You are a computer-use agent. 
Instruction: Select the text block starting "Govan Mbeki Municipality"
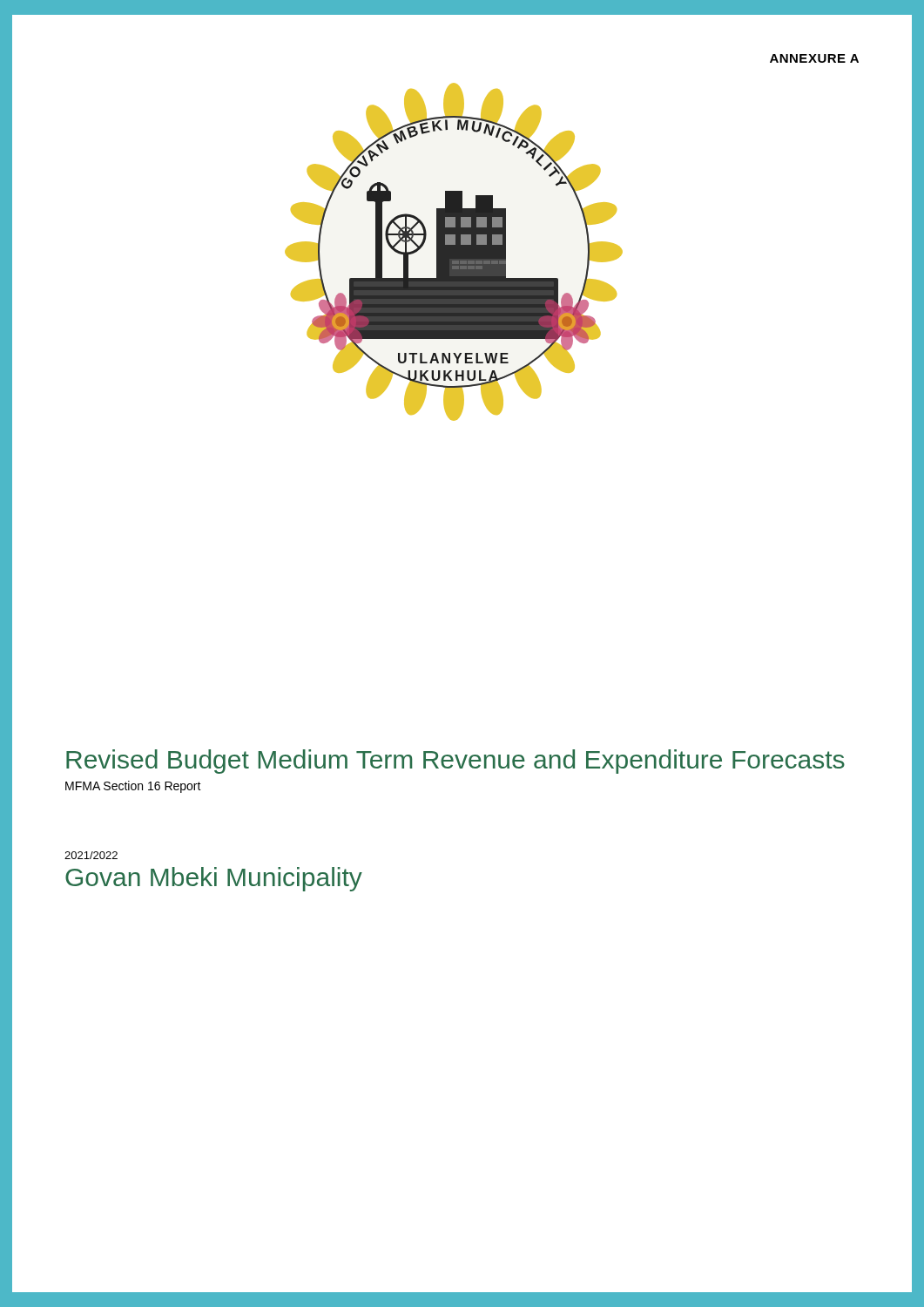click(x=213, y=877)
